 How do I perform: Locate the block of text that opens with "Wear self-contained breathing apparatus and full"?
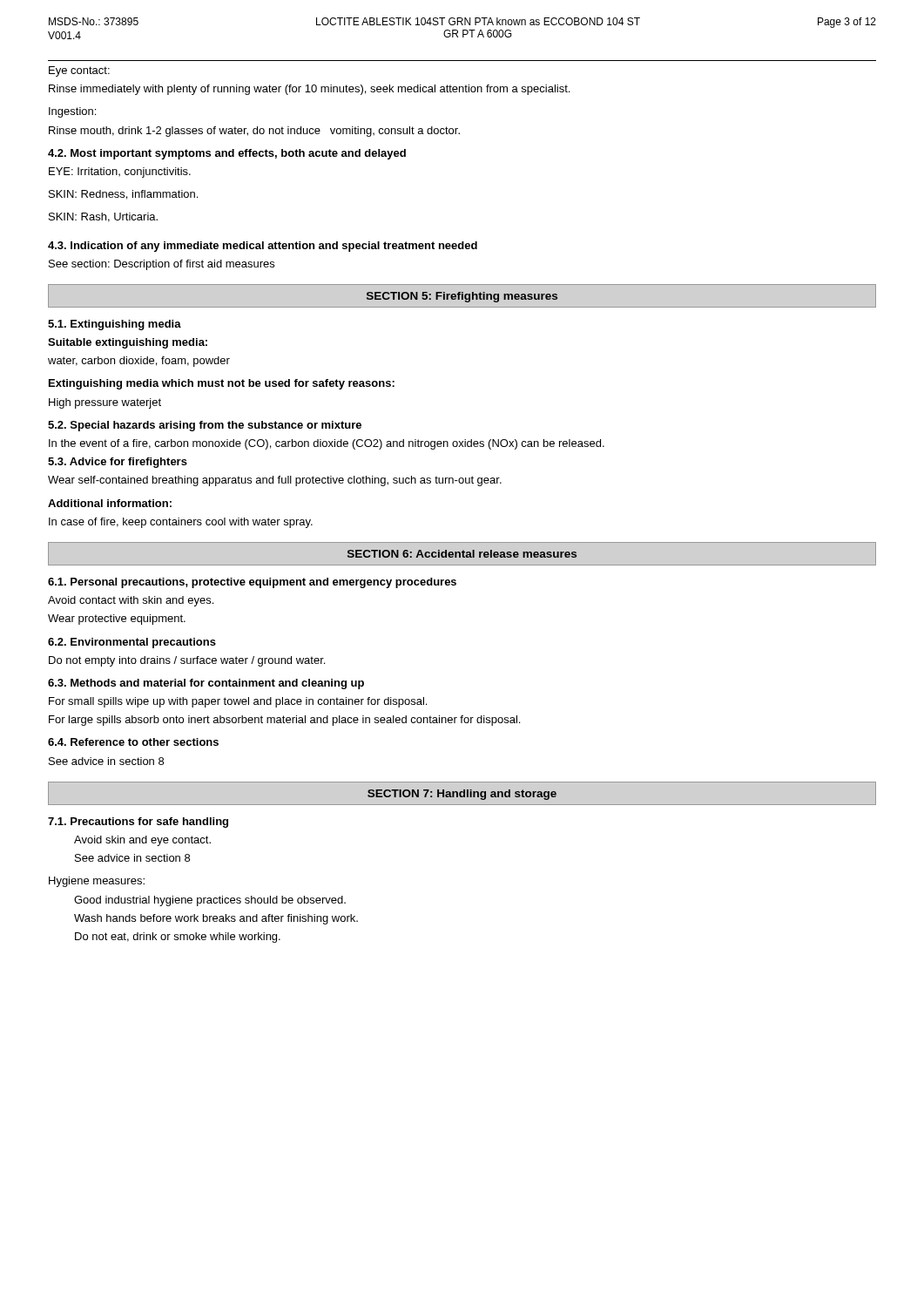(462, 481)
